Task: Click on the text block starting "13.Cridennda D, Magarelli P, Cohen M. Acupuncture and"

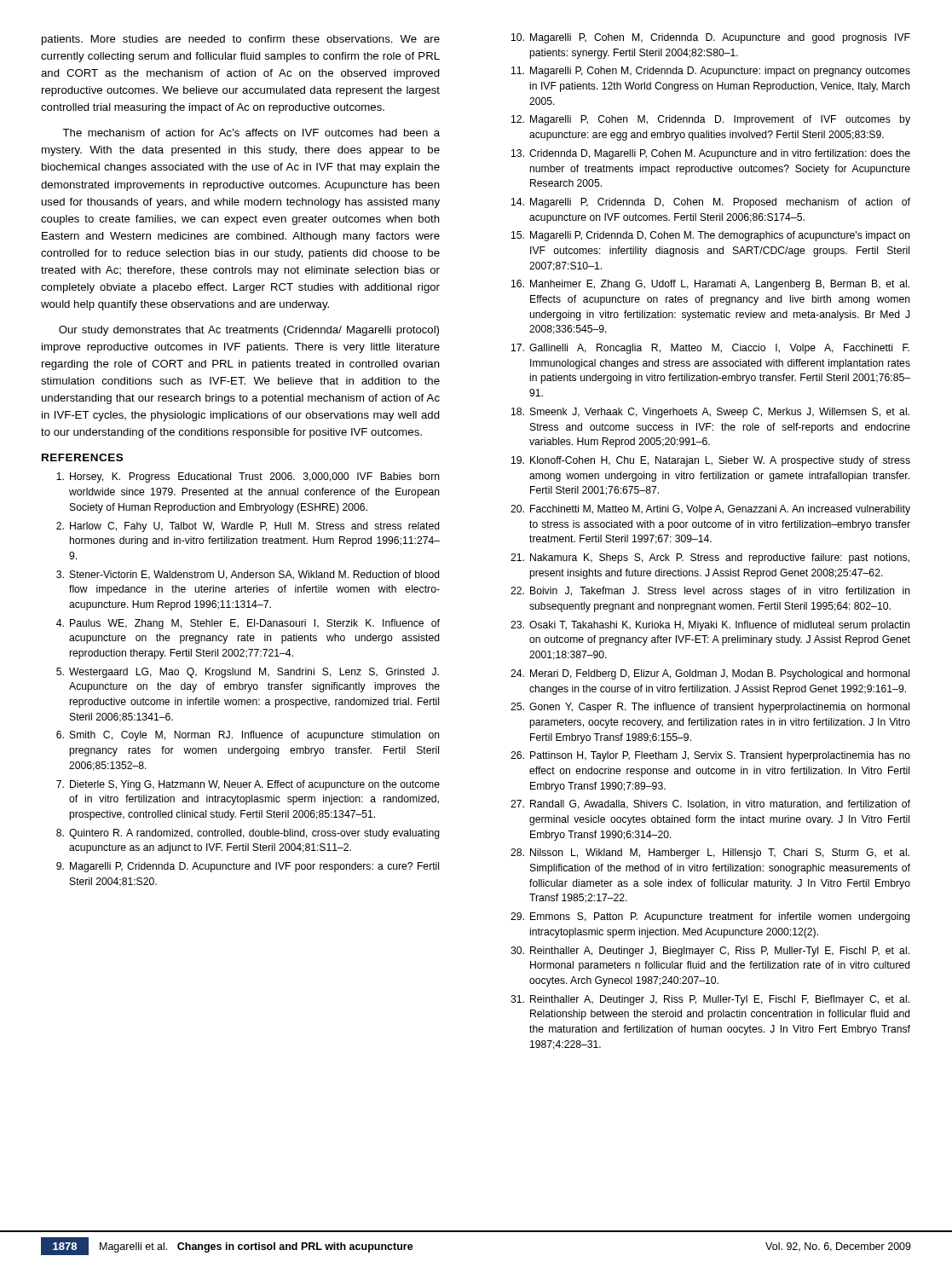Action: coord(706,169)
